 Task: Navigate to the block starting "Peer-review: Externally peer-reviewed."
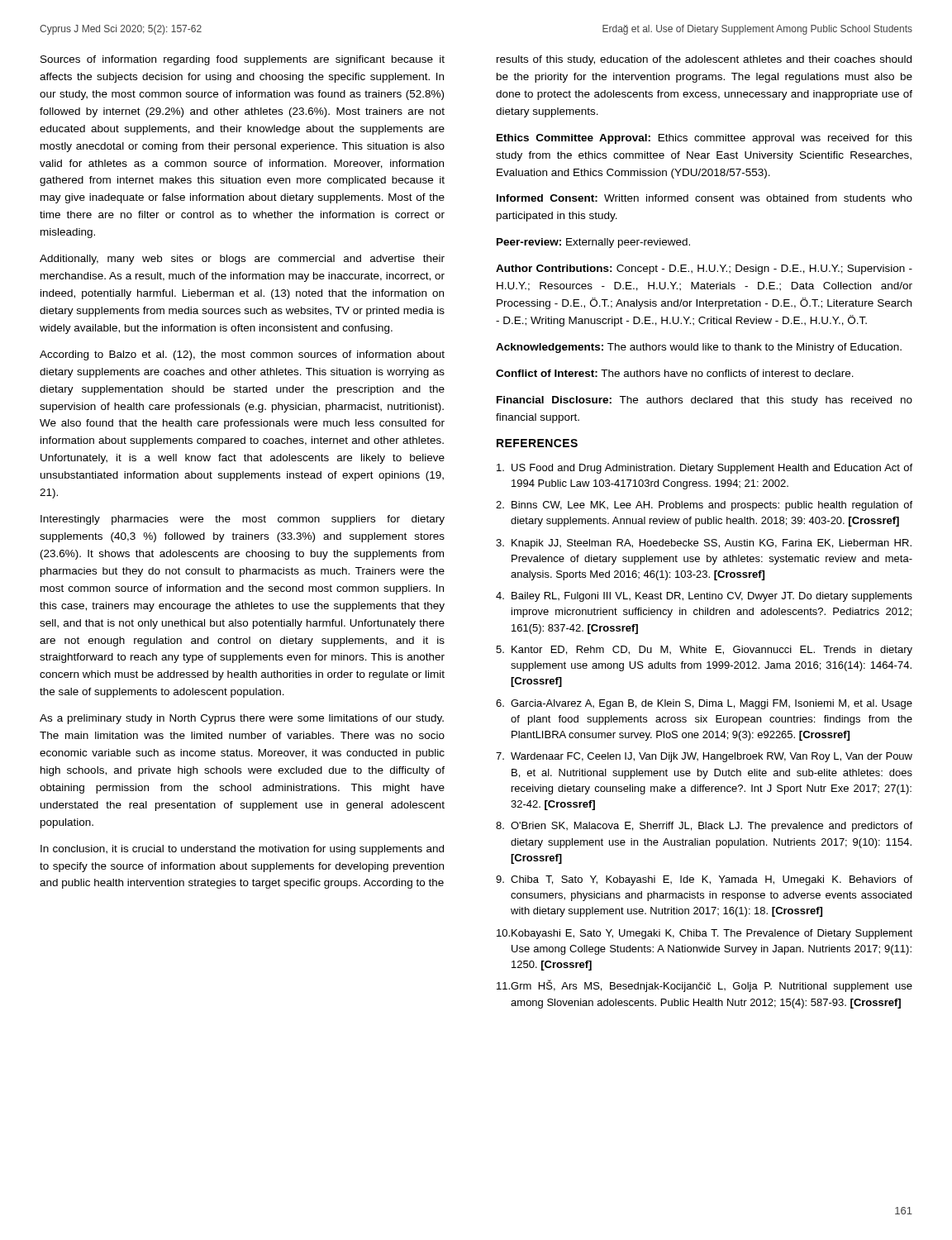click(593, 243)
